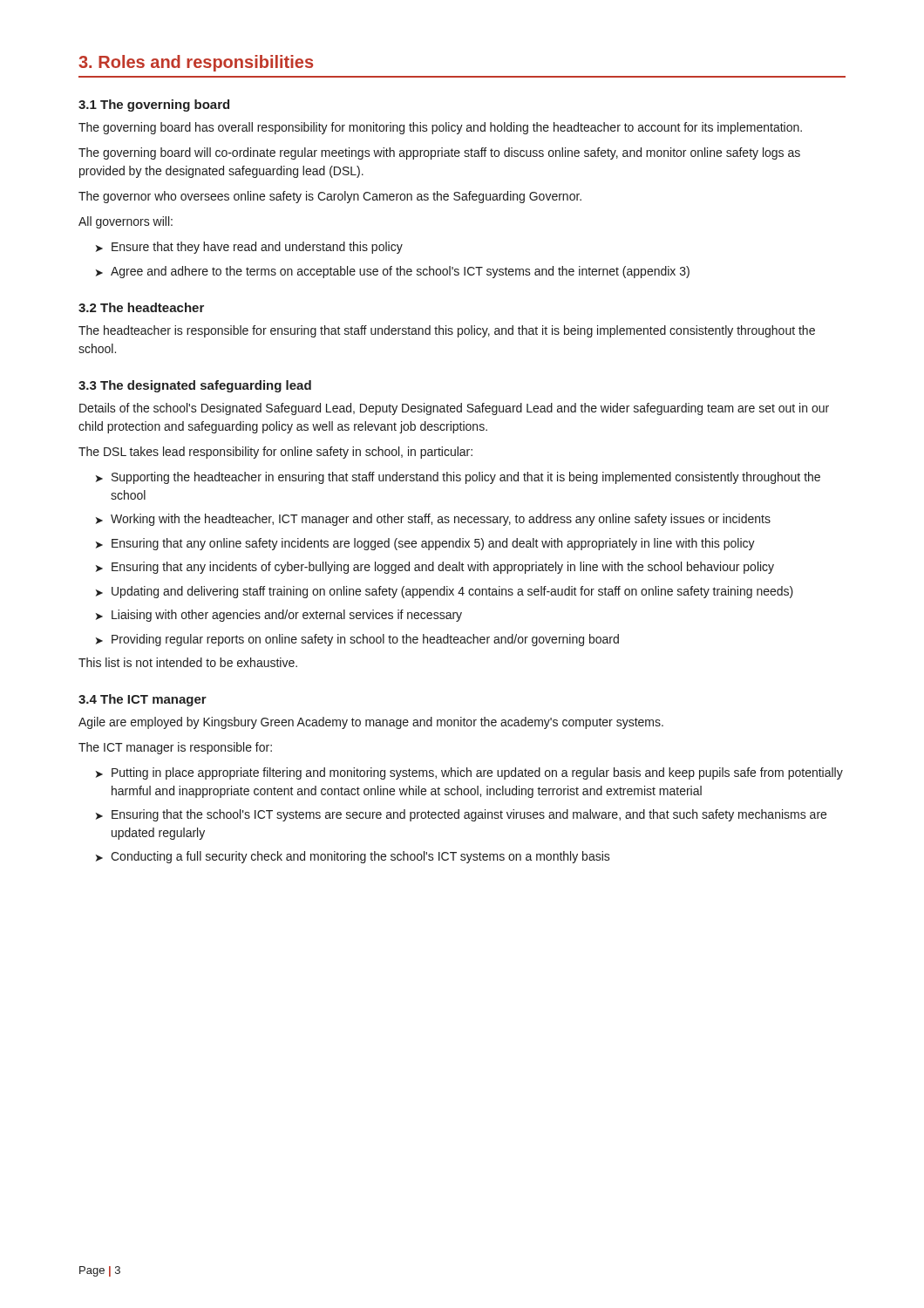Image resolution: width=924 pixels, height=1308 pixels.
Task: Where is the passage that starts "The ICT manager is"?
Action: click(176, 747)
